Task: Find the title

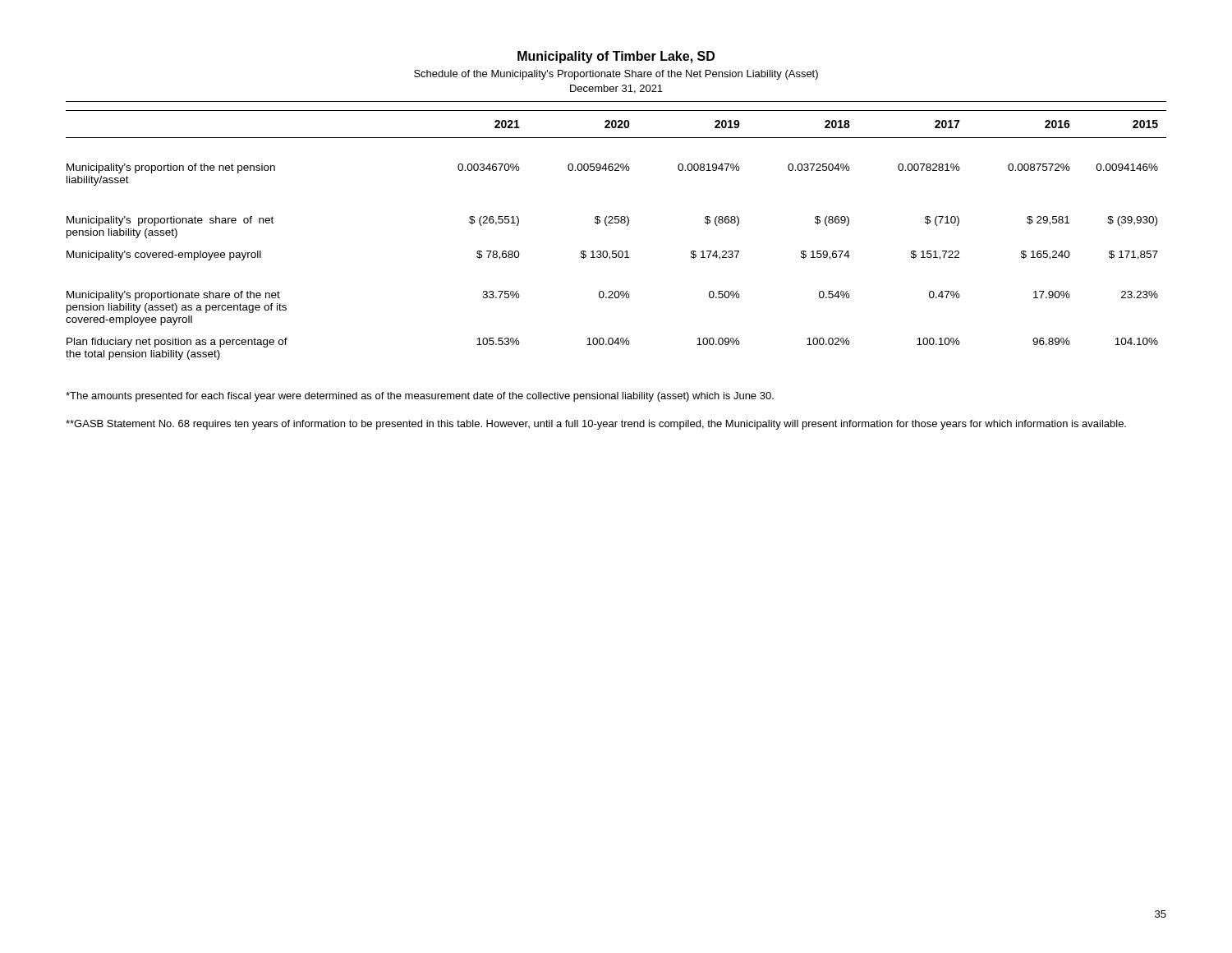Action: [616, 72]
